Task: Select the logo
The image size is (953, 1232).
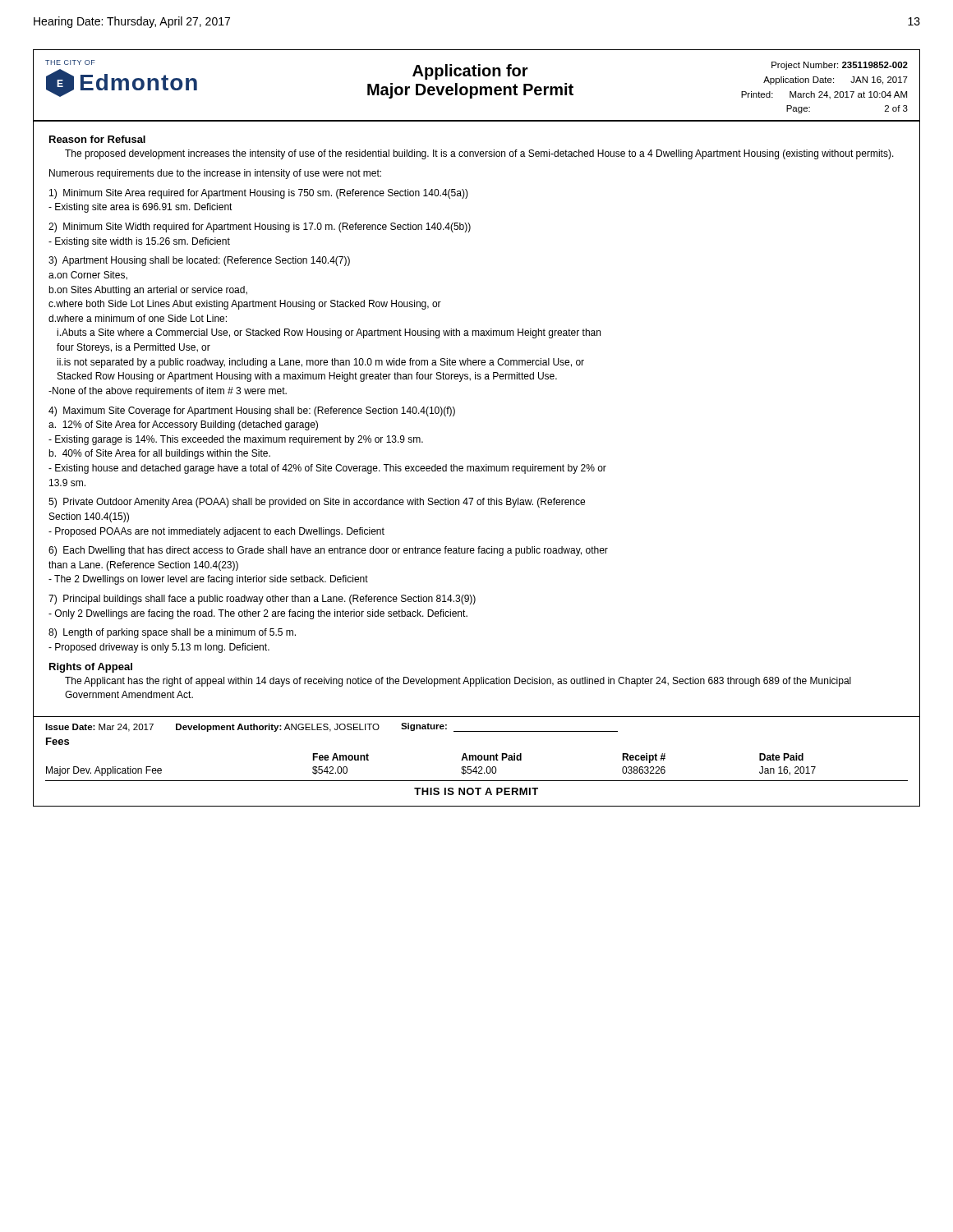Action: [x=122, y=78]
